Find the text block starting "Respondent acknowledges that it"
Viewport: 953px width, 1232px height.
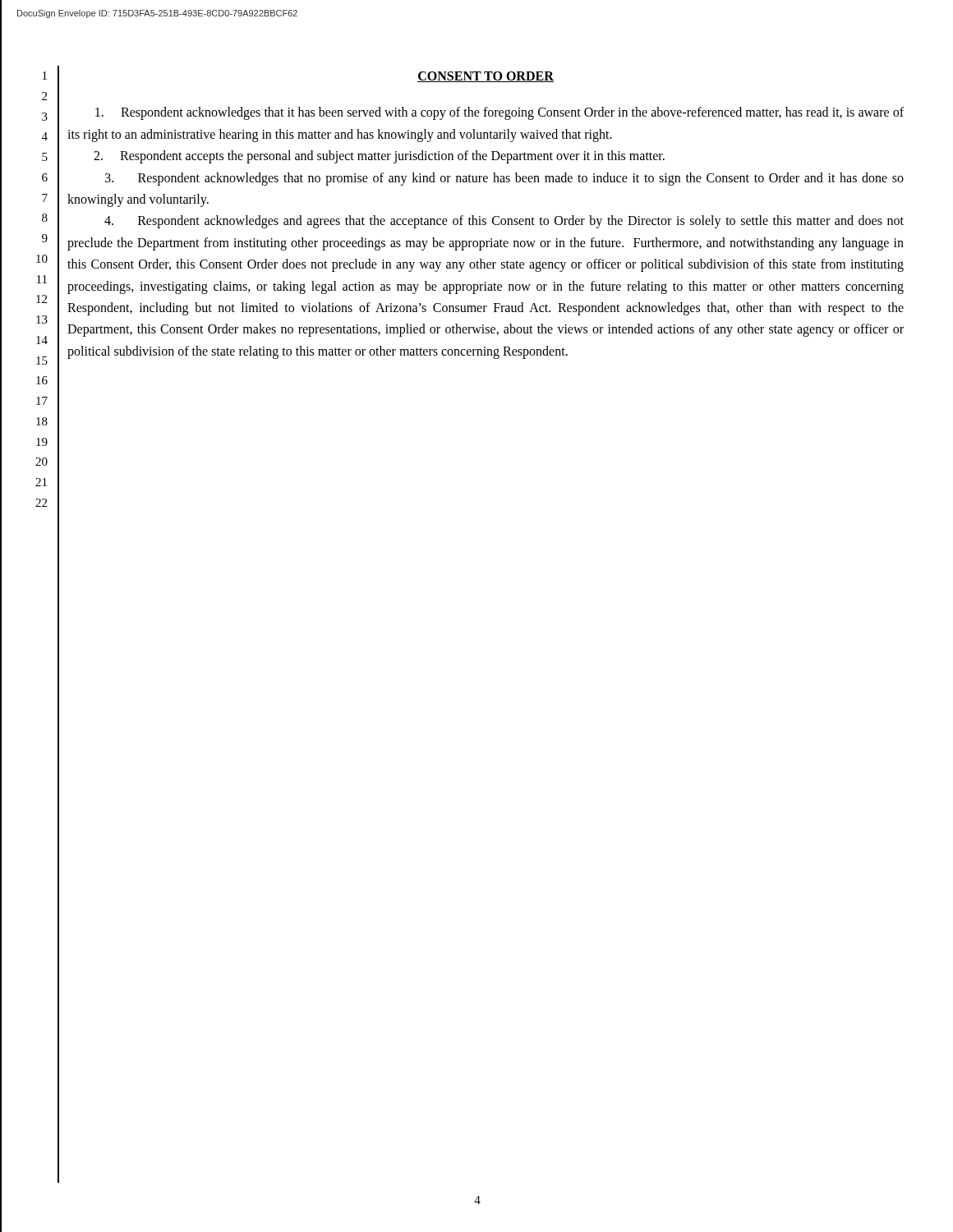(486, 123)
